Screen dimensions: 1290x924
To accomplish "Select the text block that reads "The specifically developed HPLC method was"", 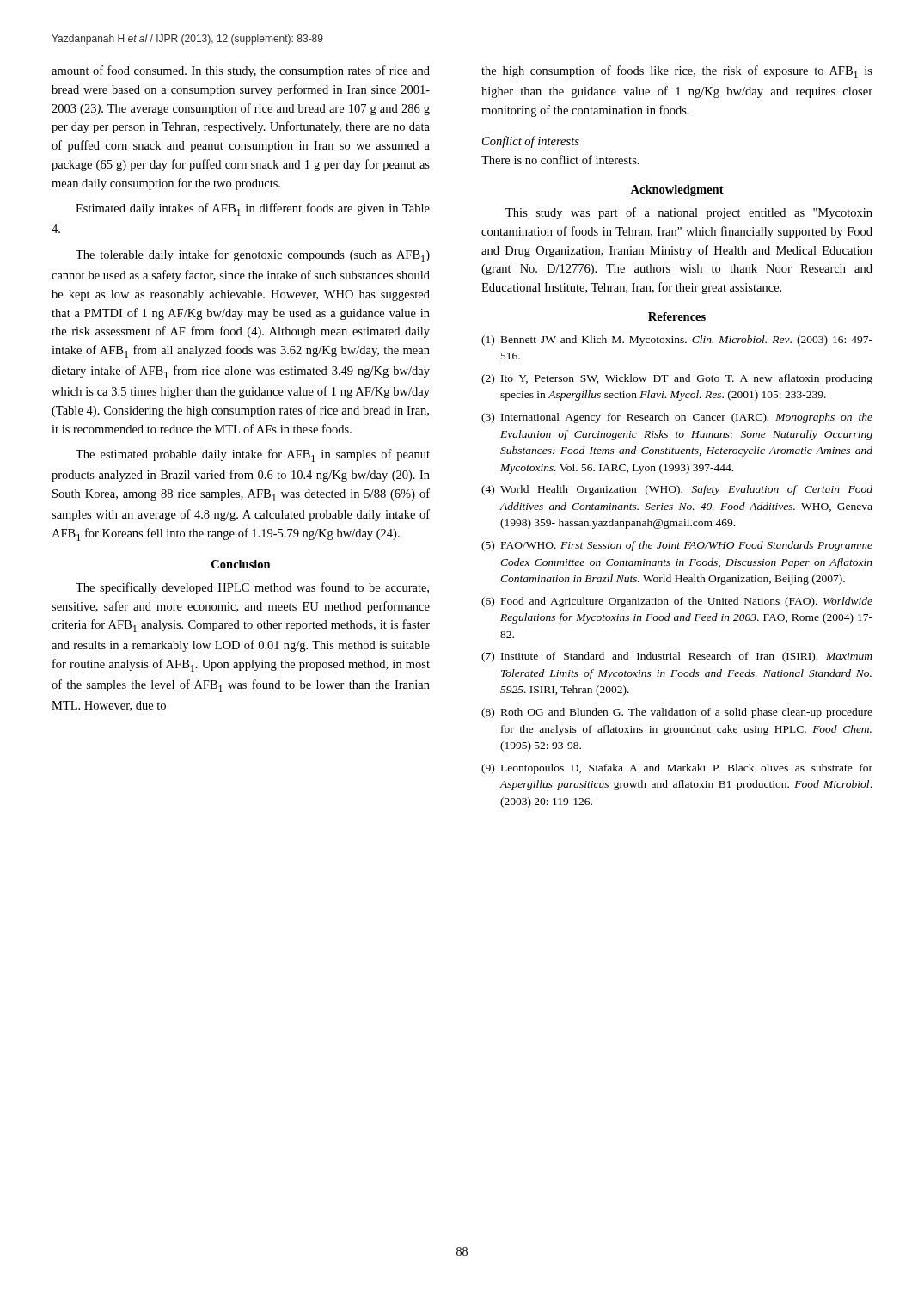I will point(241,647).
